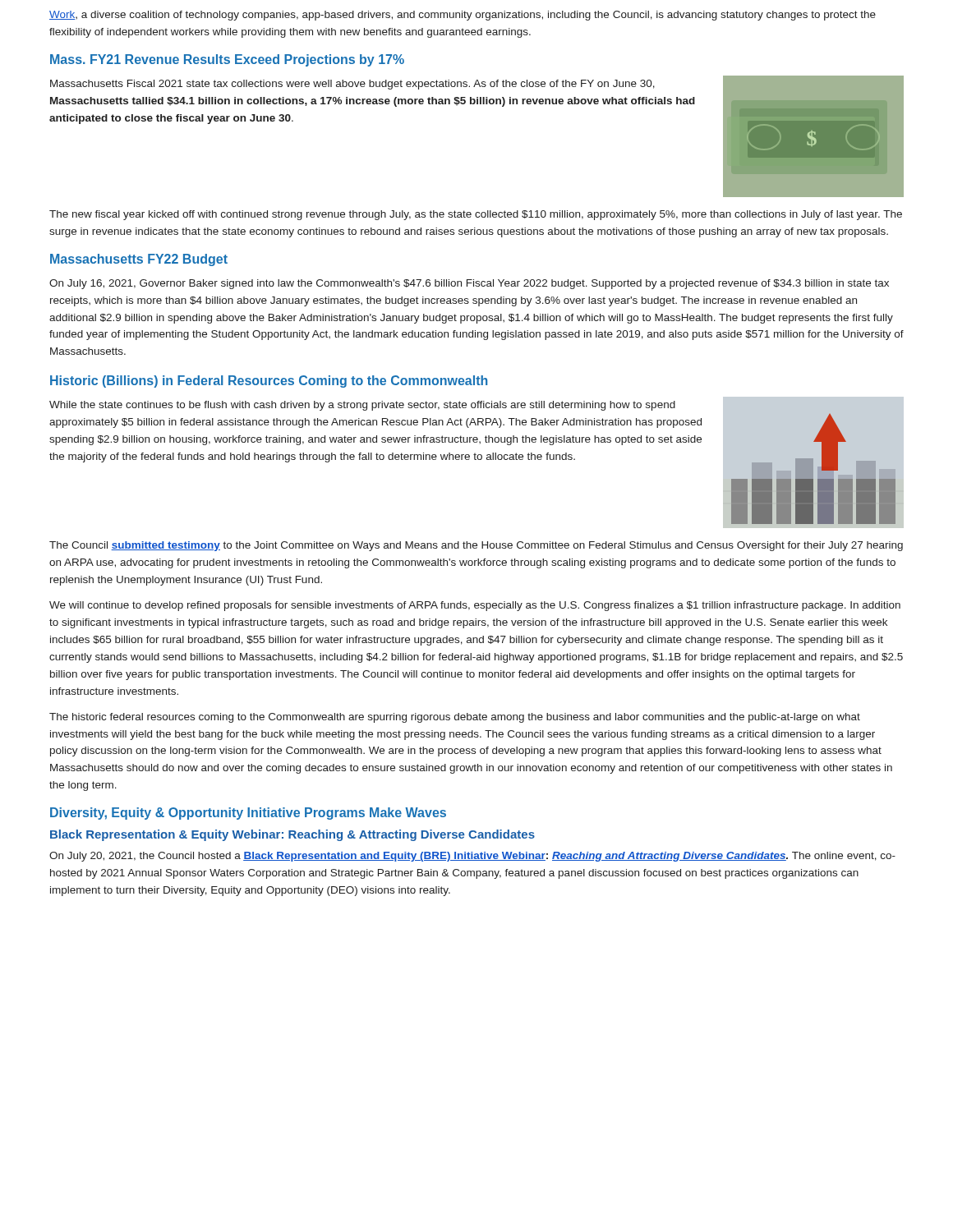Screen dimensions: 1232x953
Task: Click the passage that begins "The new fiscal"
Action: pyautogui.click(x=476, y=222)
